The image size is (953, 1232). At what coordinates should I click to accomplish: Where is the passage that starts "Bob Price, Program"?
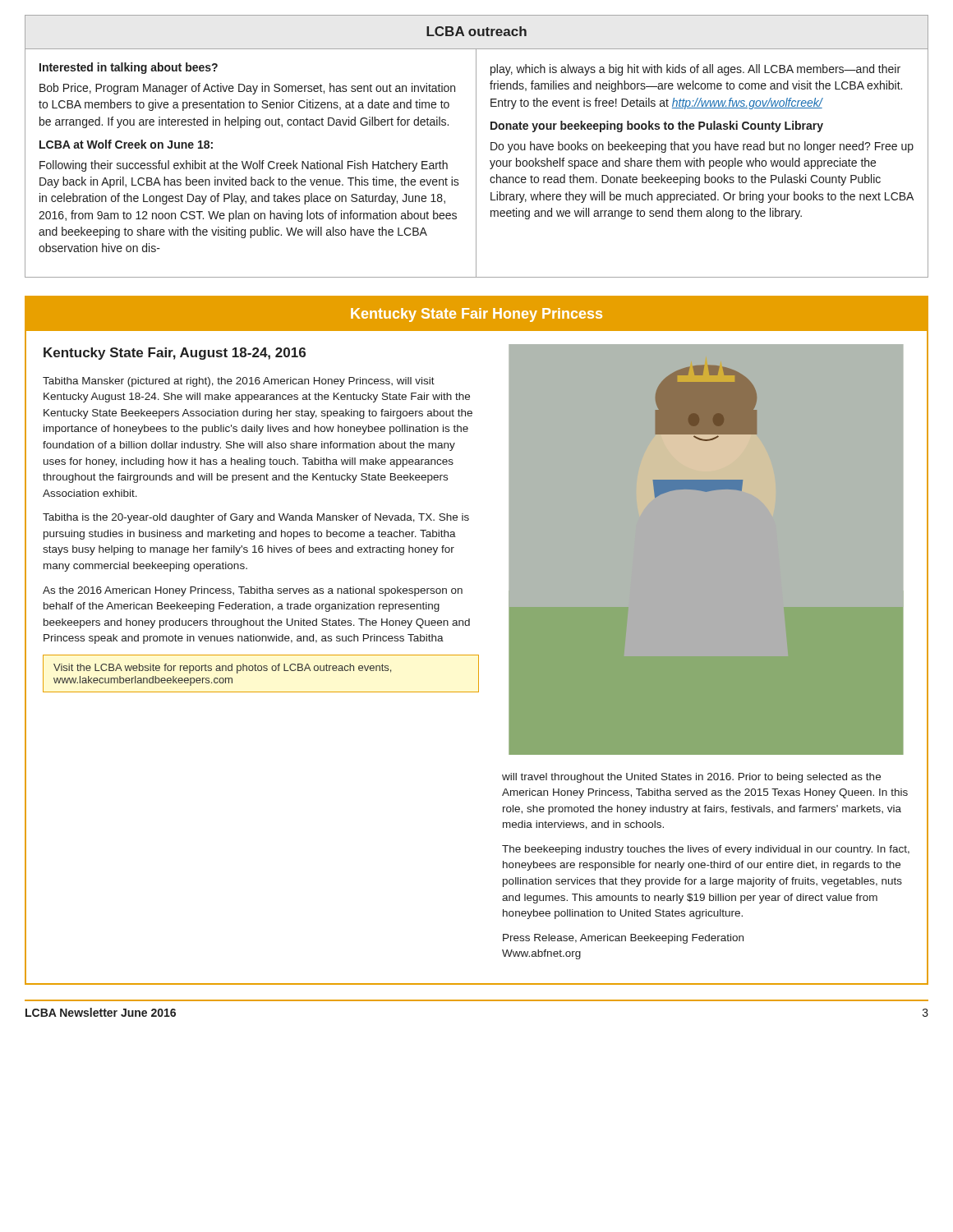point(251,105)
